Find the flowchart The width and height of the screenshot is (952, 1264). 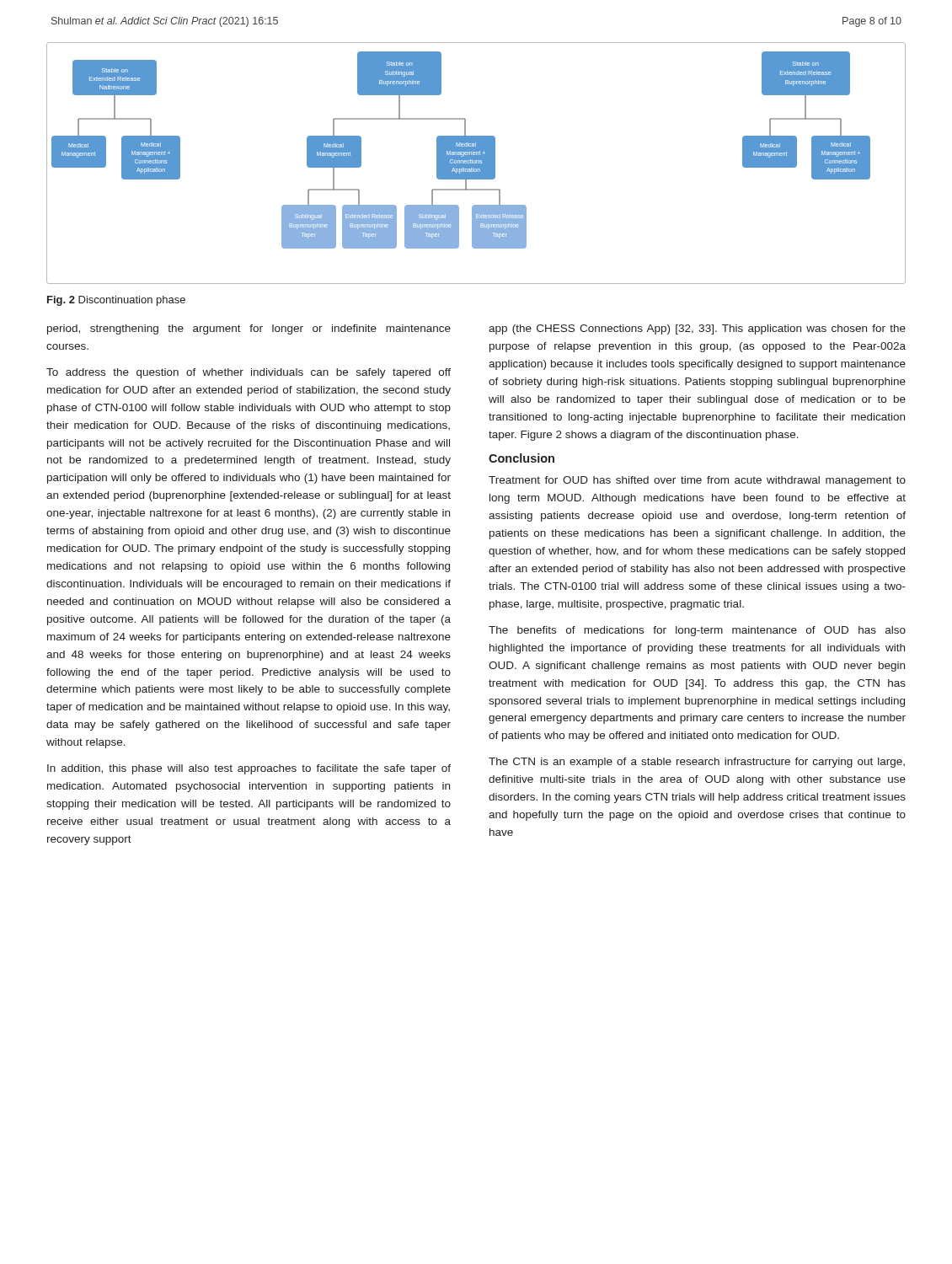476,163
